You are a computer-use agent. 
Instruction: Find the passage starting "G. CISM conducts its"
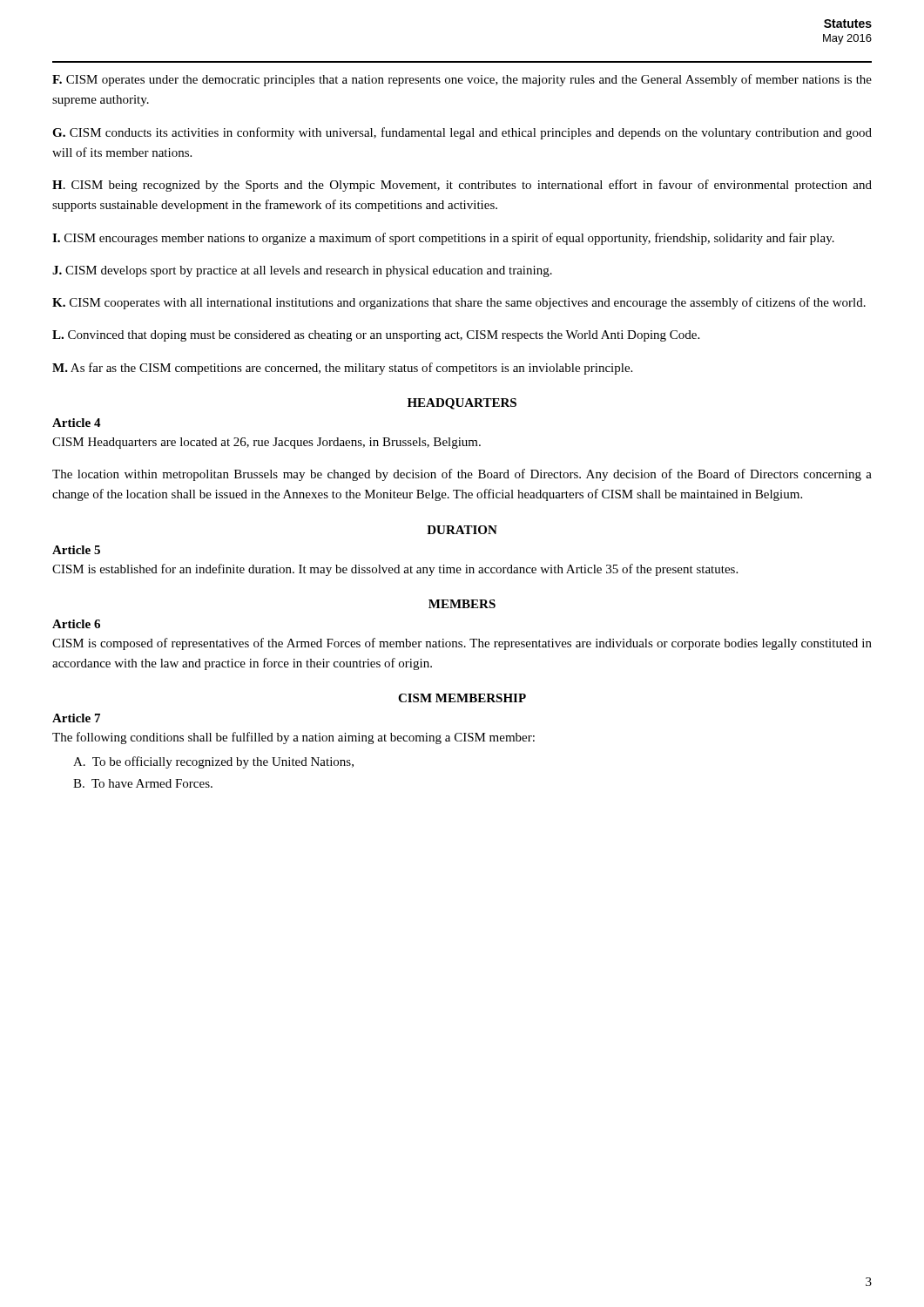point(462,142)
